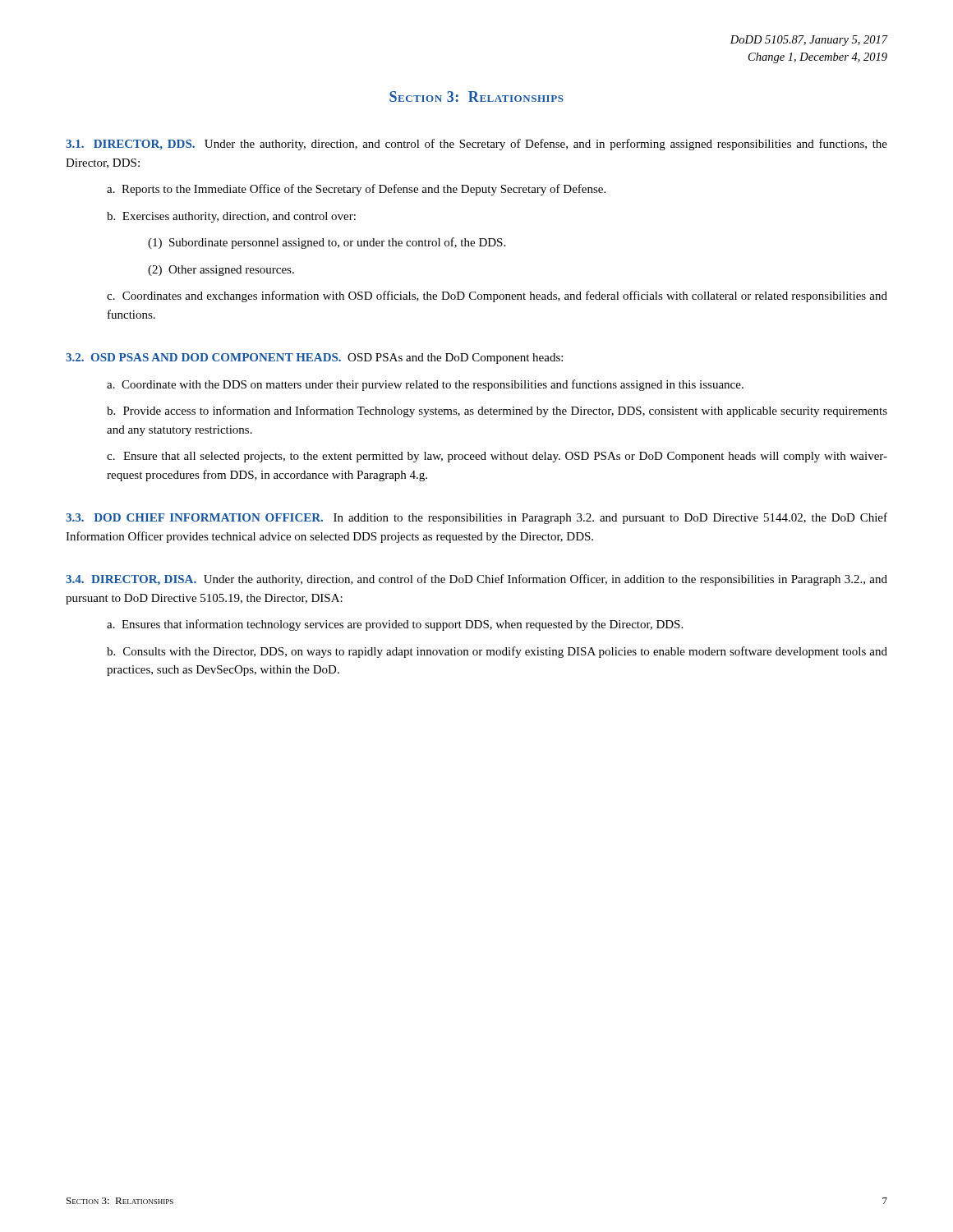Click the passage that begins "b. Consults with"
953x1232 pixels.
click(497, 660)
